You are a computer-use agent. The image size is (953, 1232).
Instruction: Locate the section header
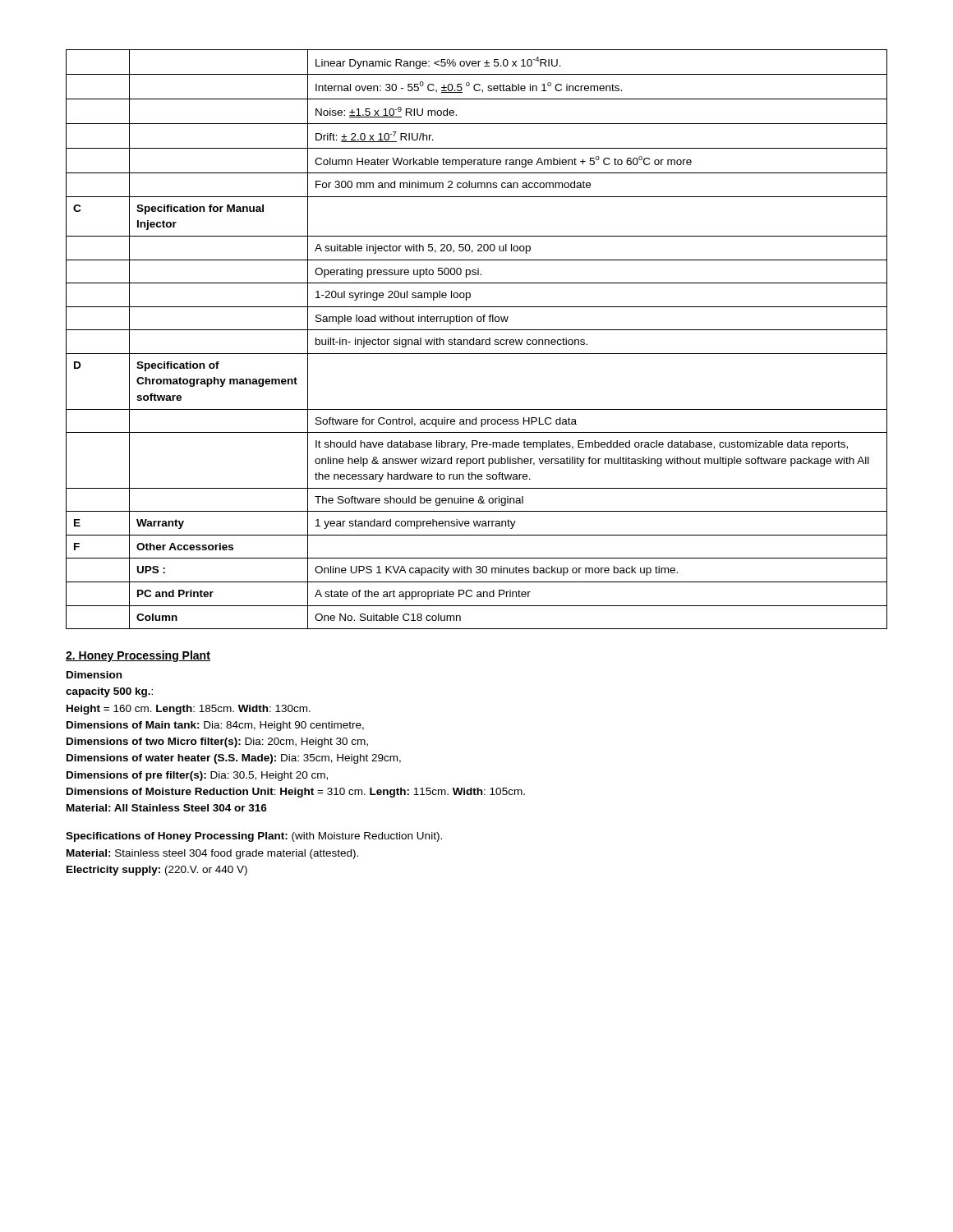pyautogui.click(x=138, y=656)
